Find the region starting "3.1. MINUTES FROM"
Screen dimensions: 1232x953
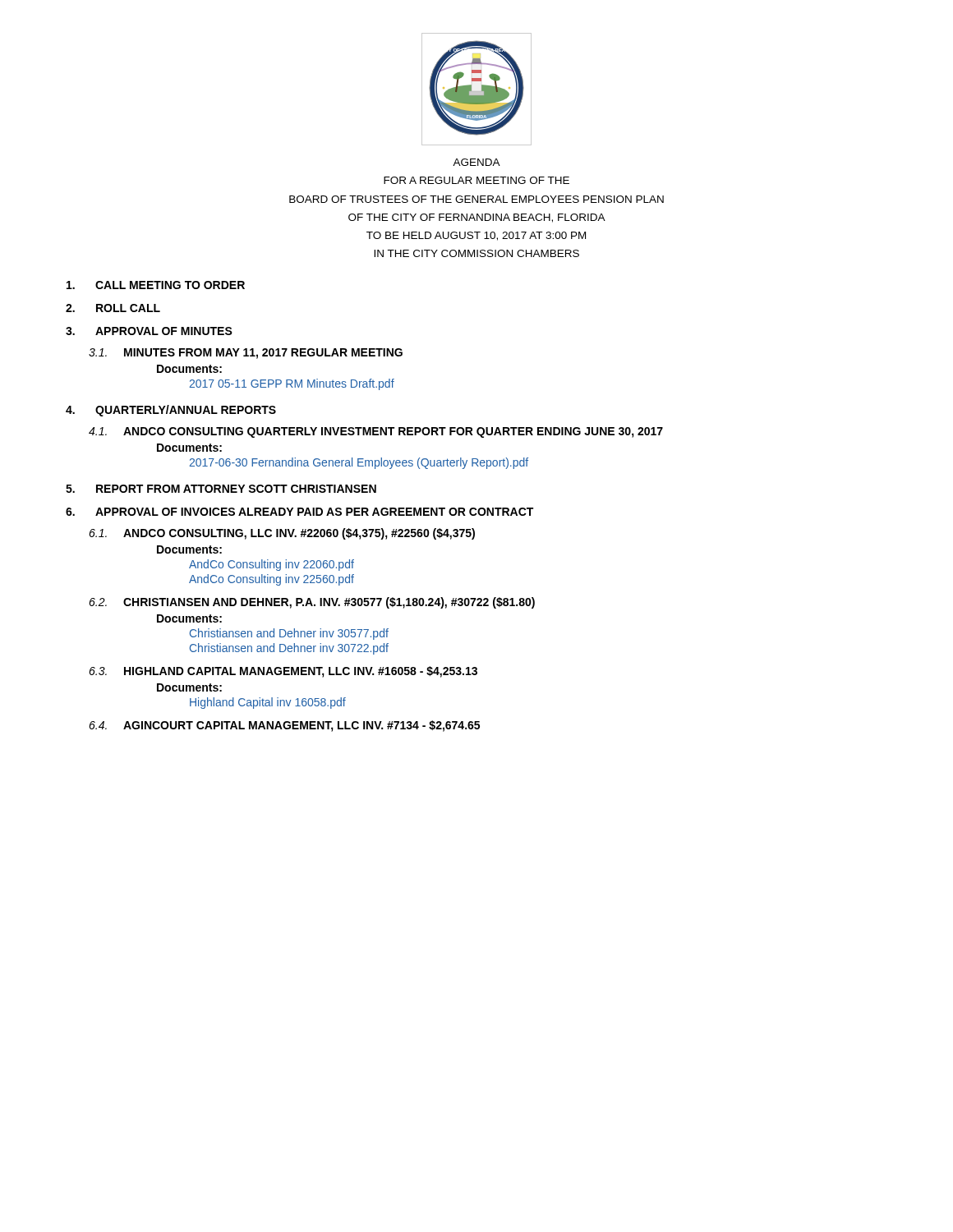(x=246, y=354)
